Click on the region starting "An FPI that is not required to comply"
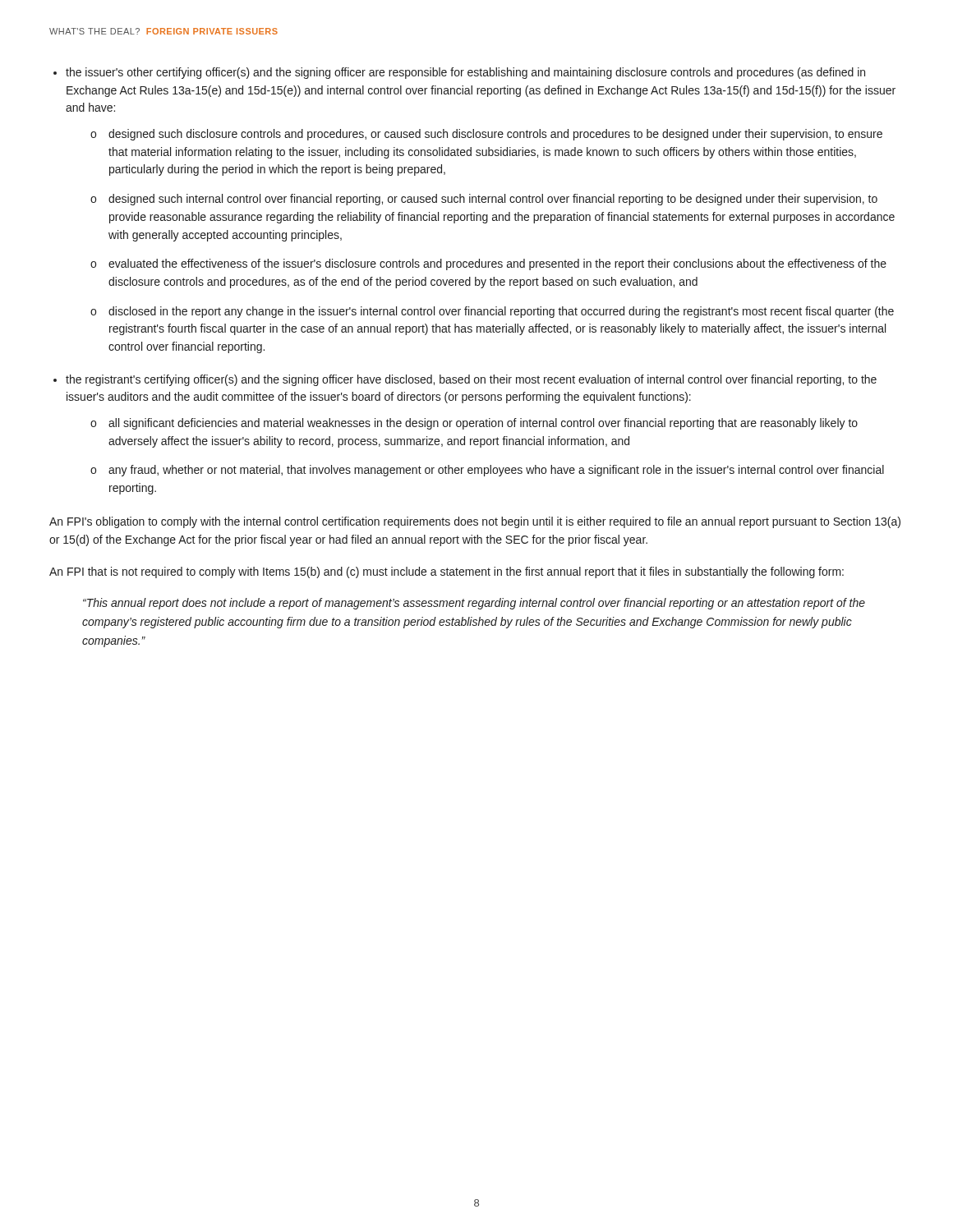This screenshot has height=1232, width=953. tap(447, 571)
